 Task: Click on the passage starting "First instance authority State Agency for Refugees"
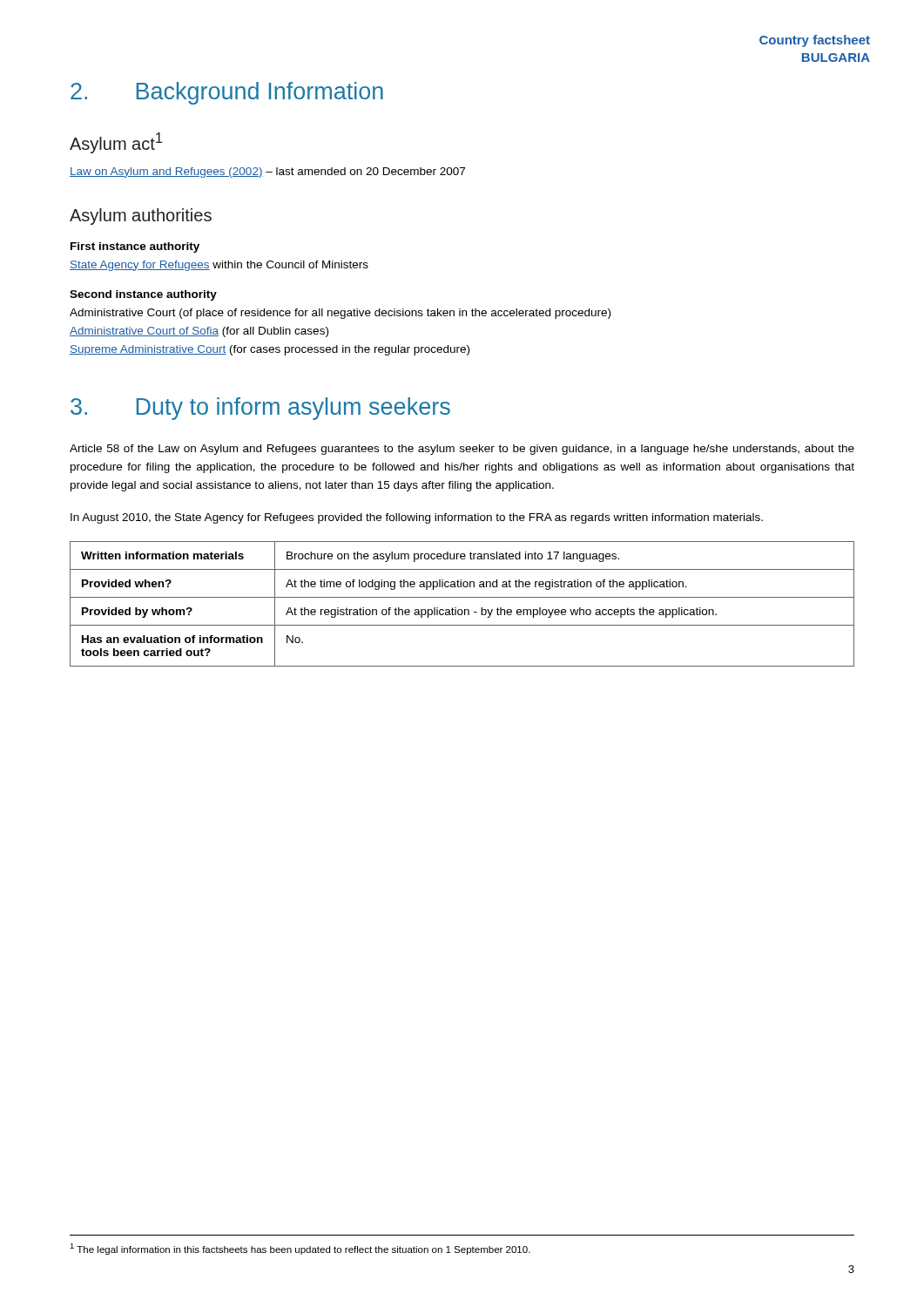pyautogui.click(x=219, y=255)
